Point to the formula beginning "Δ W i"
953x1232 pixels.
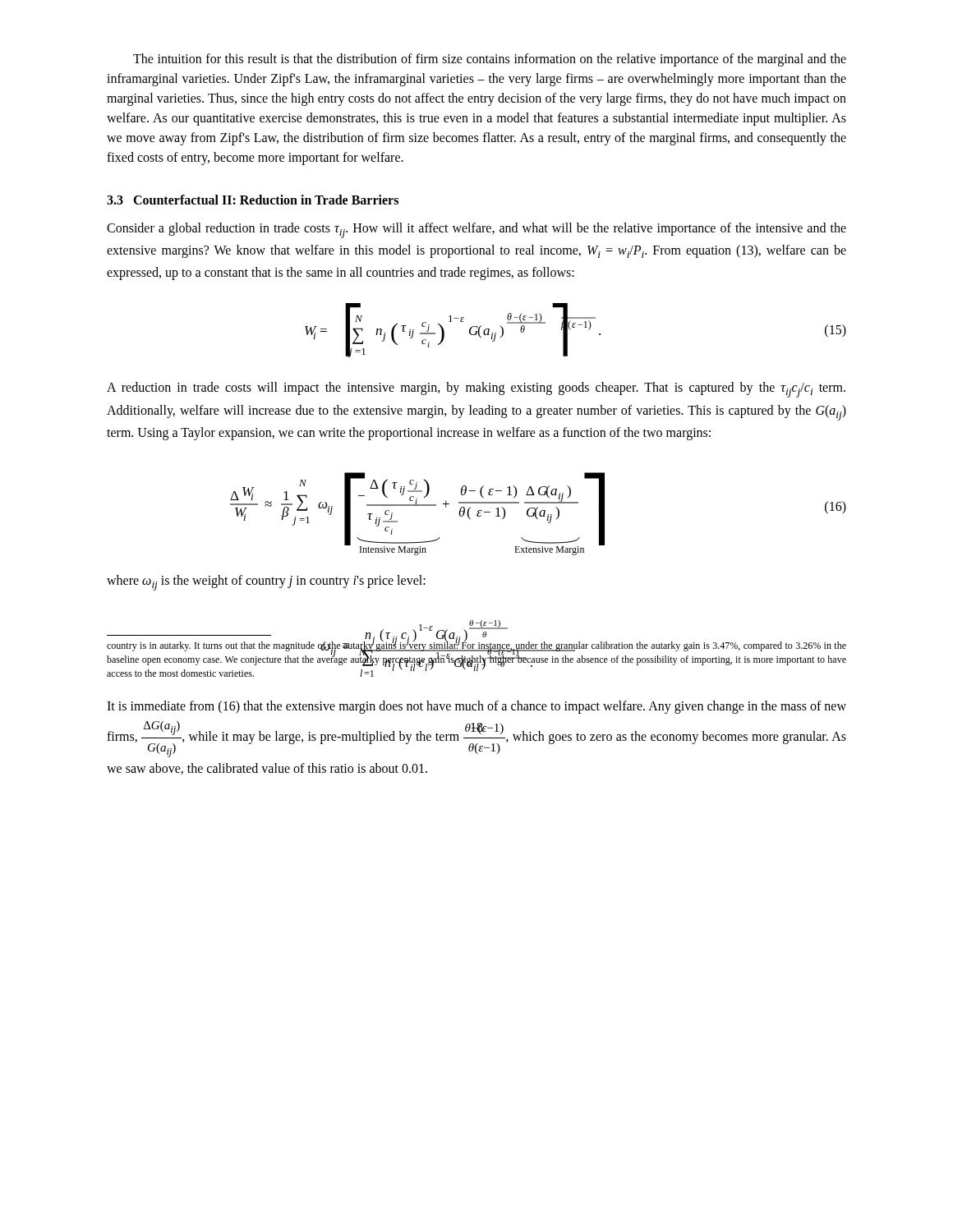click(538, 506)
